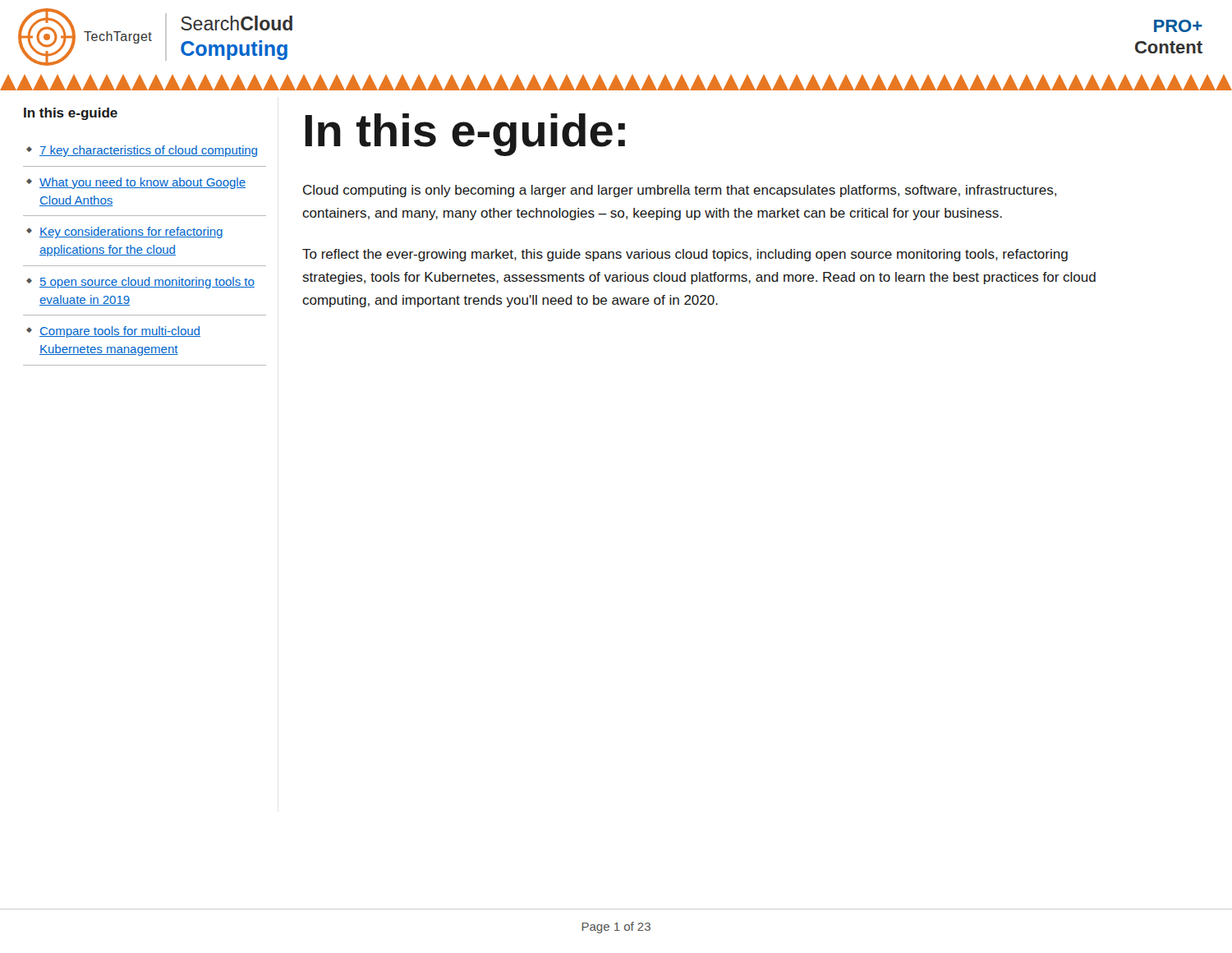
Task: Click the title
Action: (466, 130)
